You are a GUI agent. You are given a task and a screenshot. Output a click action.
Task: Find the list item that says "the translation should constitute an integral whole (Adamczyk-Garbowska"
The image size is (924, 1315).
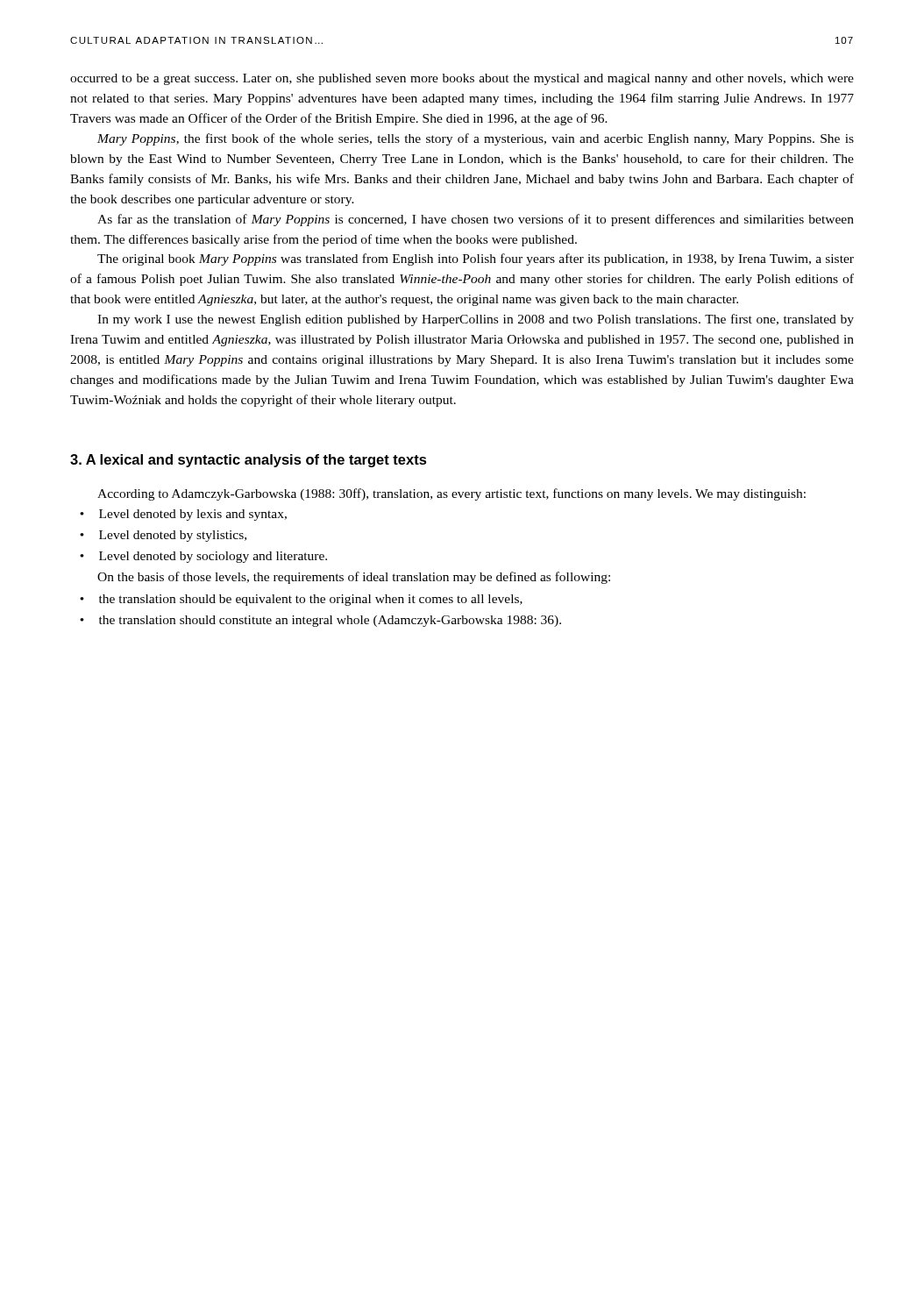pos(462,620)
